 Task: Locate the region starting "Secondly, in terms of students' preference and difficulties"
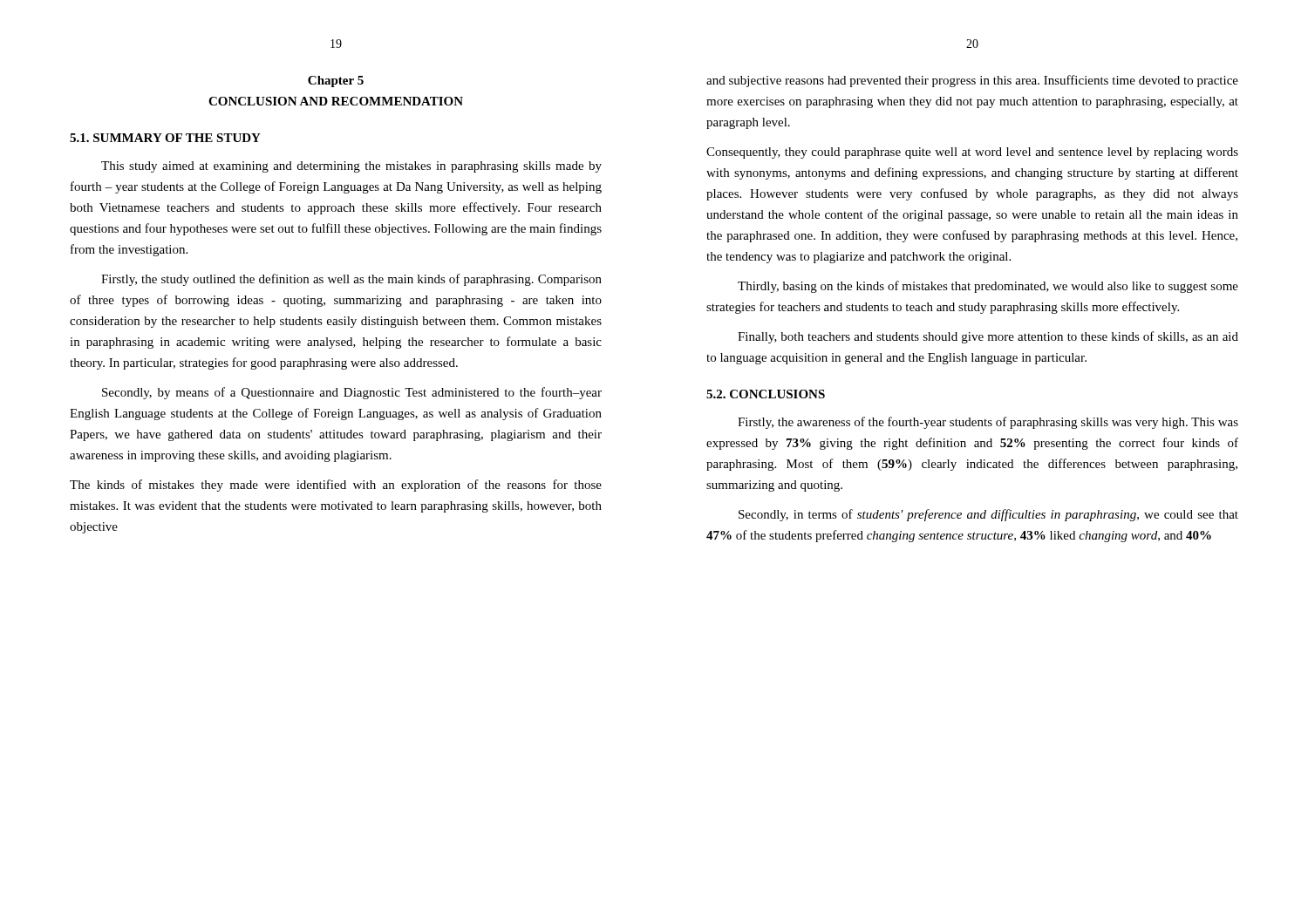coord(972,525)
